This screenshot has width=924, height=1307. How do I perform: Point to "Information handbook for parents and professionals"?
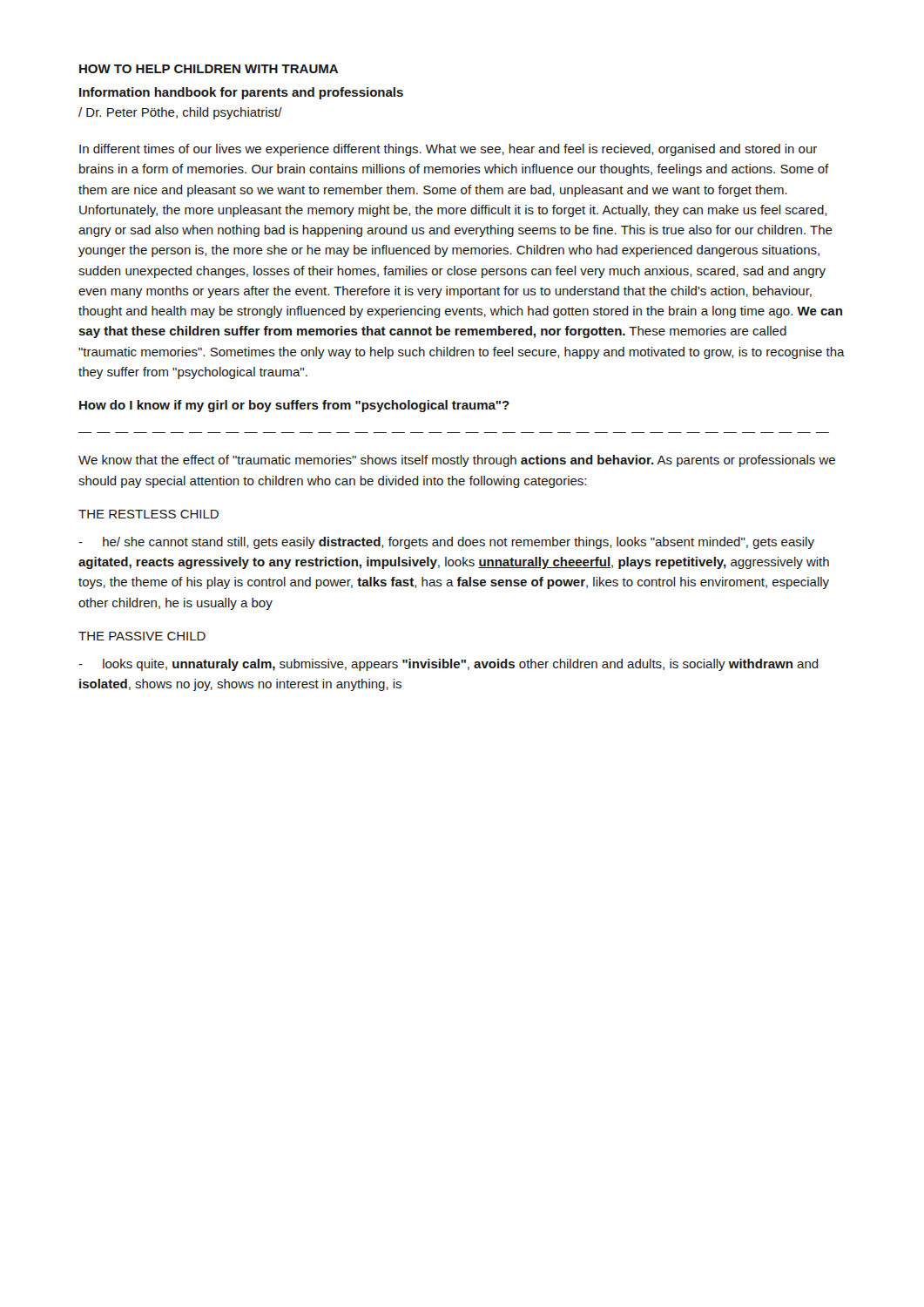pos(241,92)
